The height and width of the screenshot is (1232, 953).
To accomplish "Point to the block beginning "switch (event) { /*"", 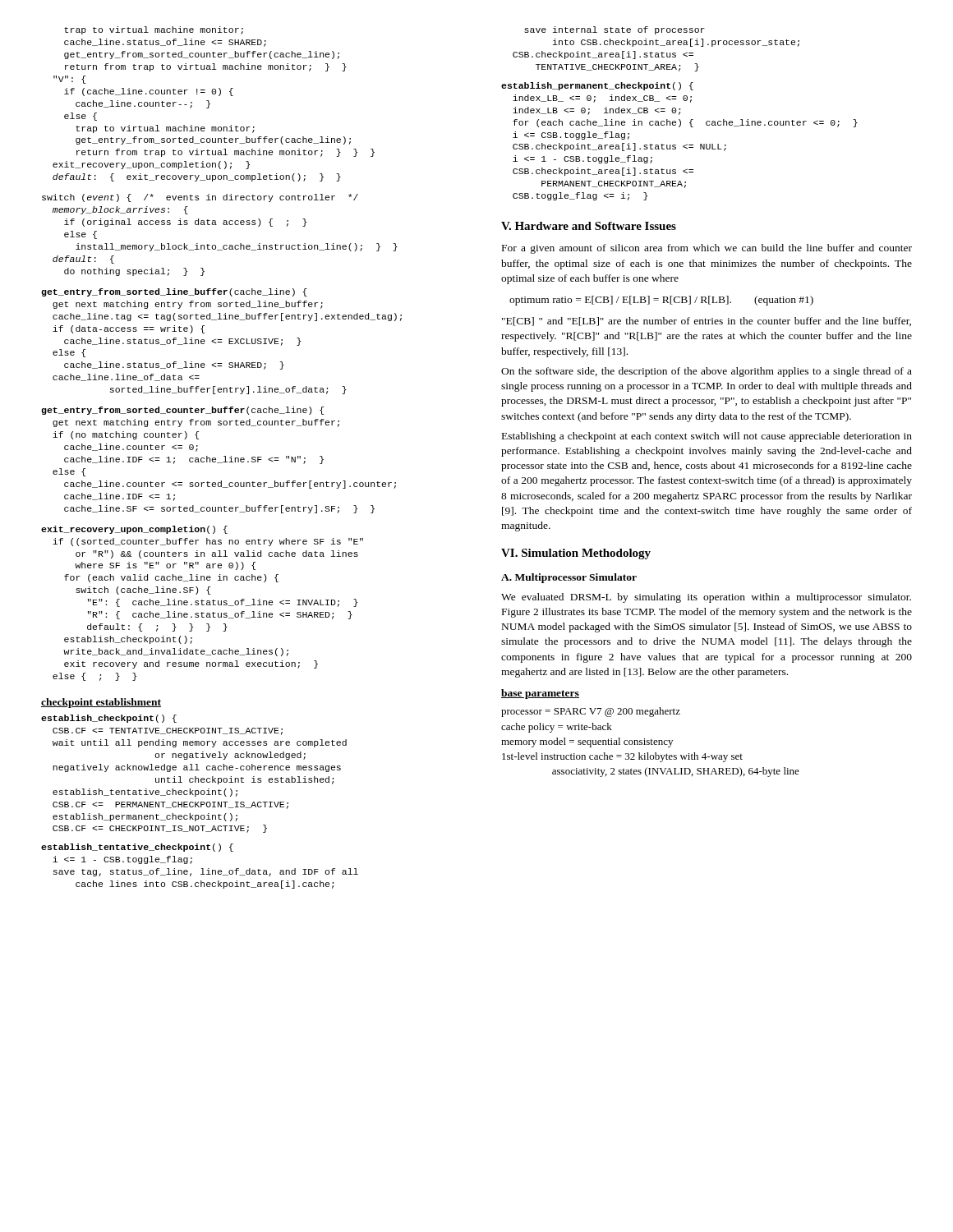I will (242, 235).
